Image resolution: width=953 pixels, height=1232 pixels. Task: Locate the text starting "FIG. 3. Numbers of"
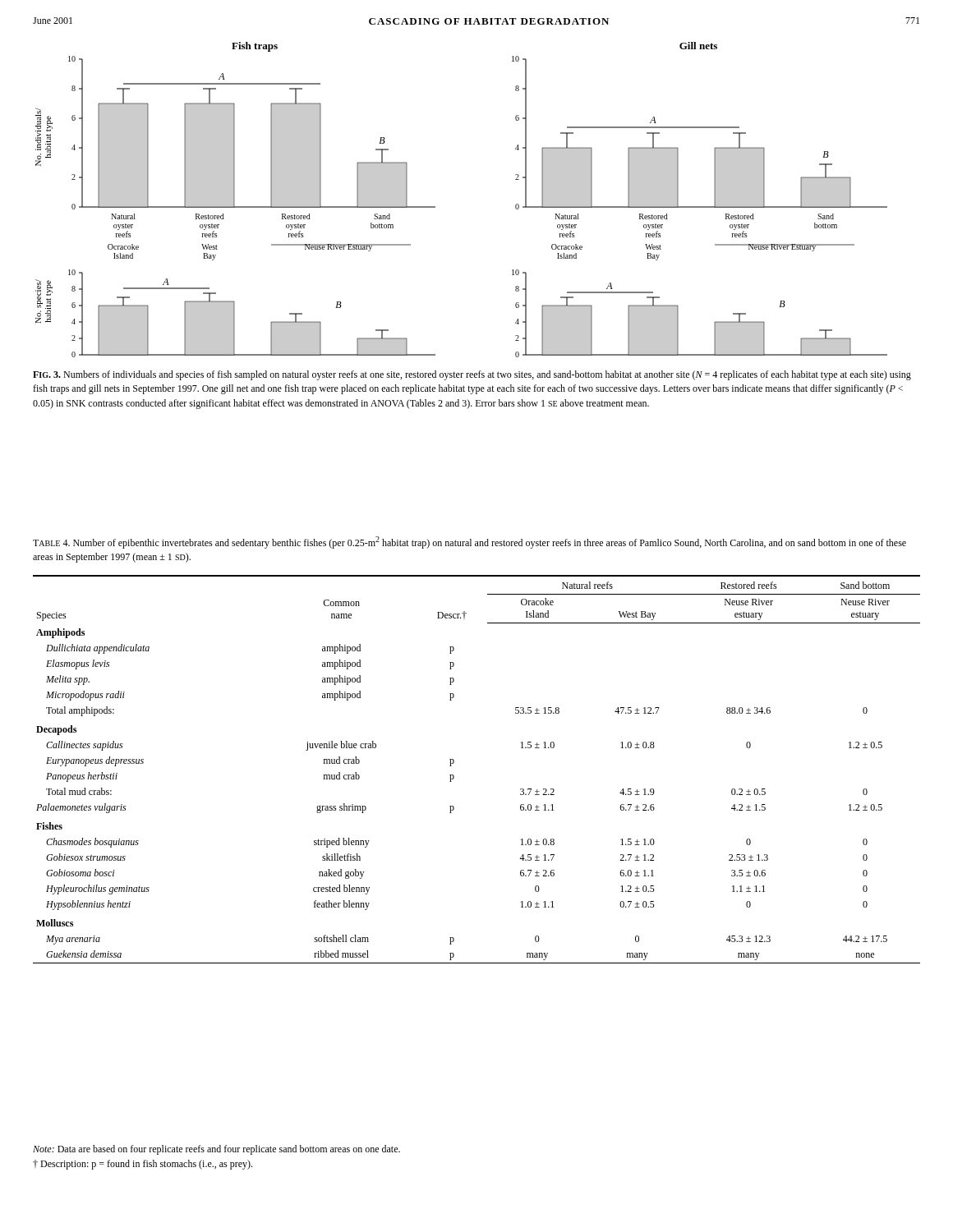pos(472,389)
